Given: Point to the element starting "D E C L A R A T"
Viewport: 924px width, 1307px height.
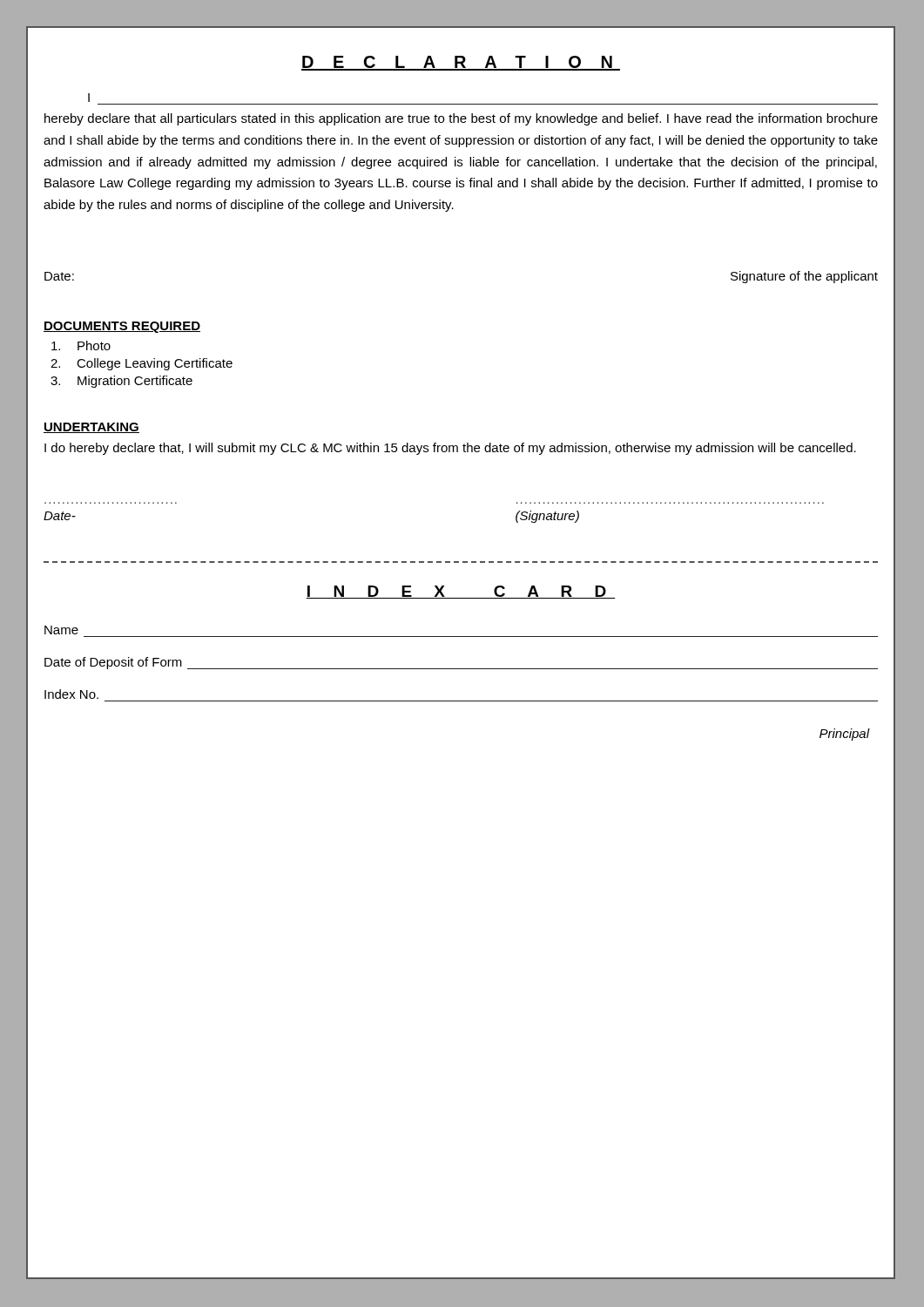Looking at the screenshot, I should [x=461, y=62].
